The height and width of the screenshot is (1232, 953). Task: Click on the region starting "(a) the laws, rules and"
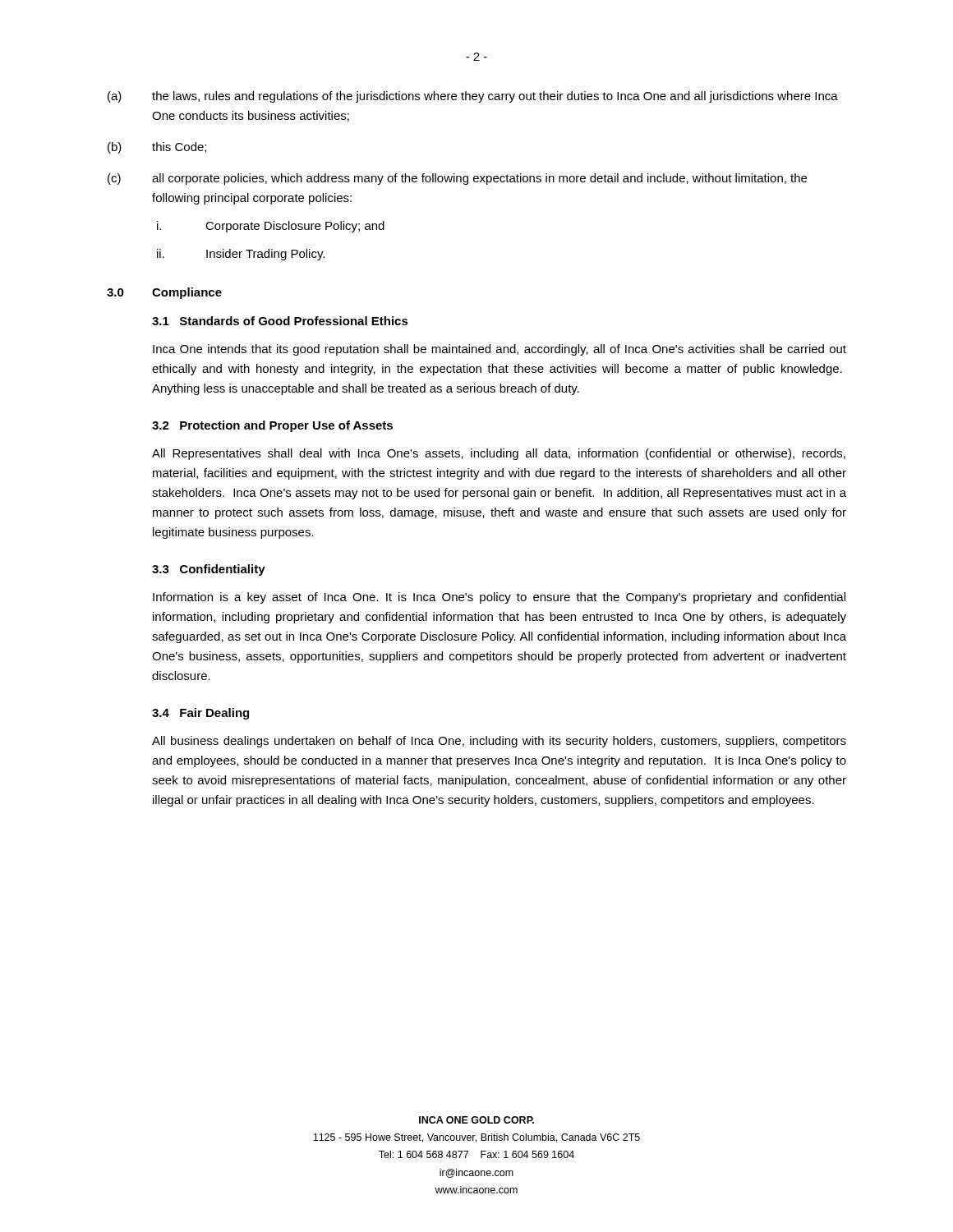click(x=476, y=106)
